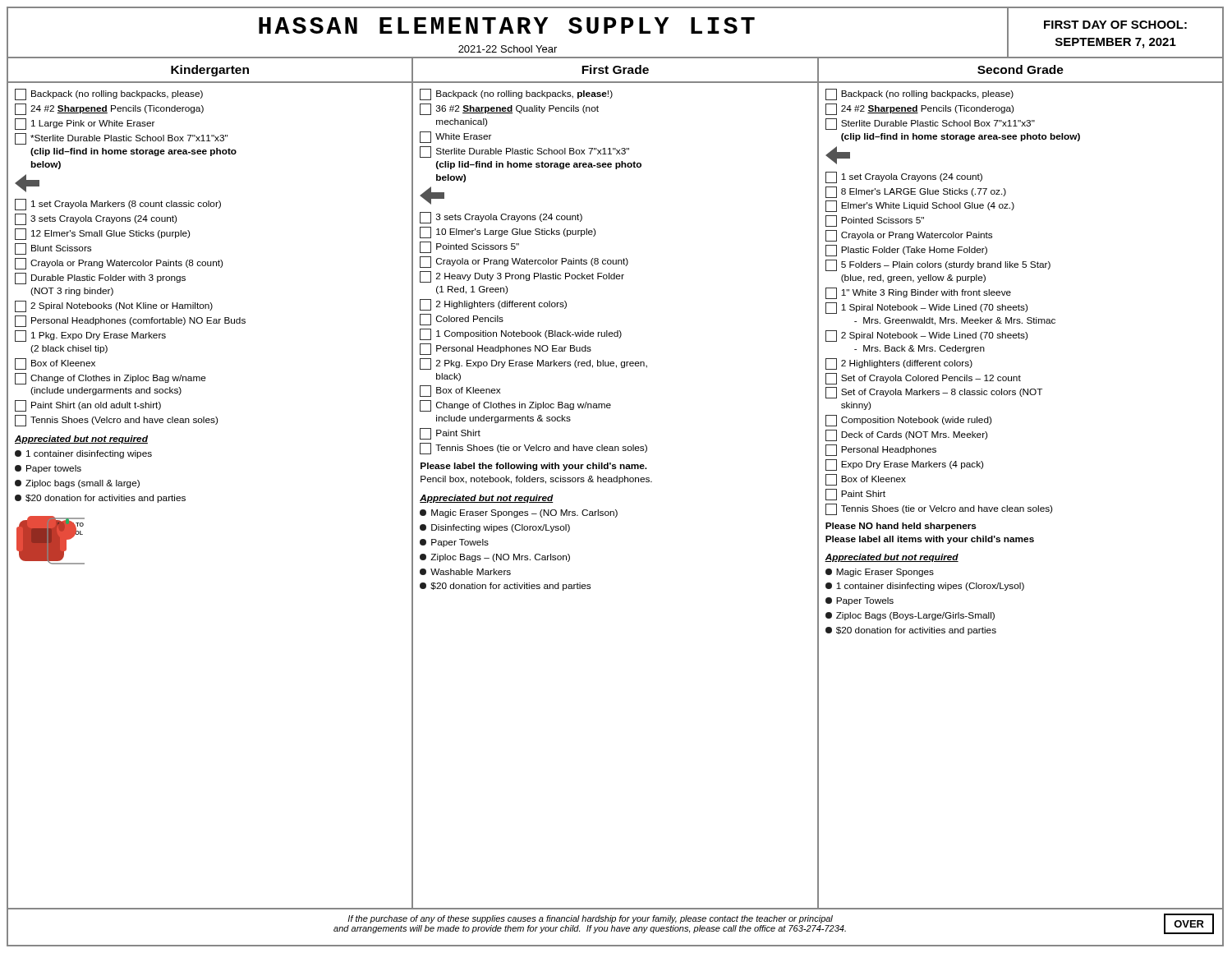Locate the text "Ziploc Bags (Boys-Large/Girls-Small)"
1232x953 pixels.
pyautogui.click(x=910, y=616)
